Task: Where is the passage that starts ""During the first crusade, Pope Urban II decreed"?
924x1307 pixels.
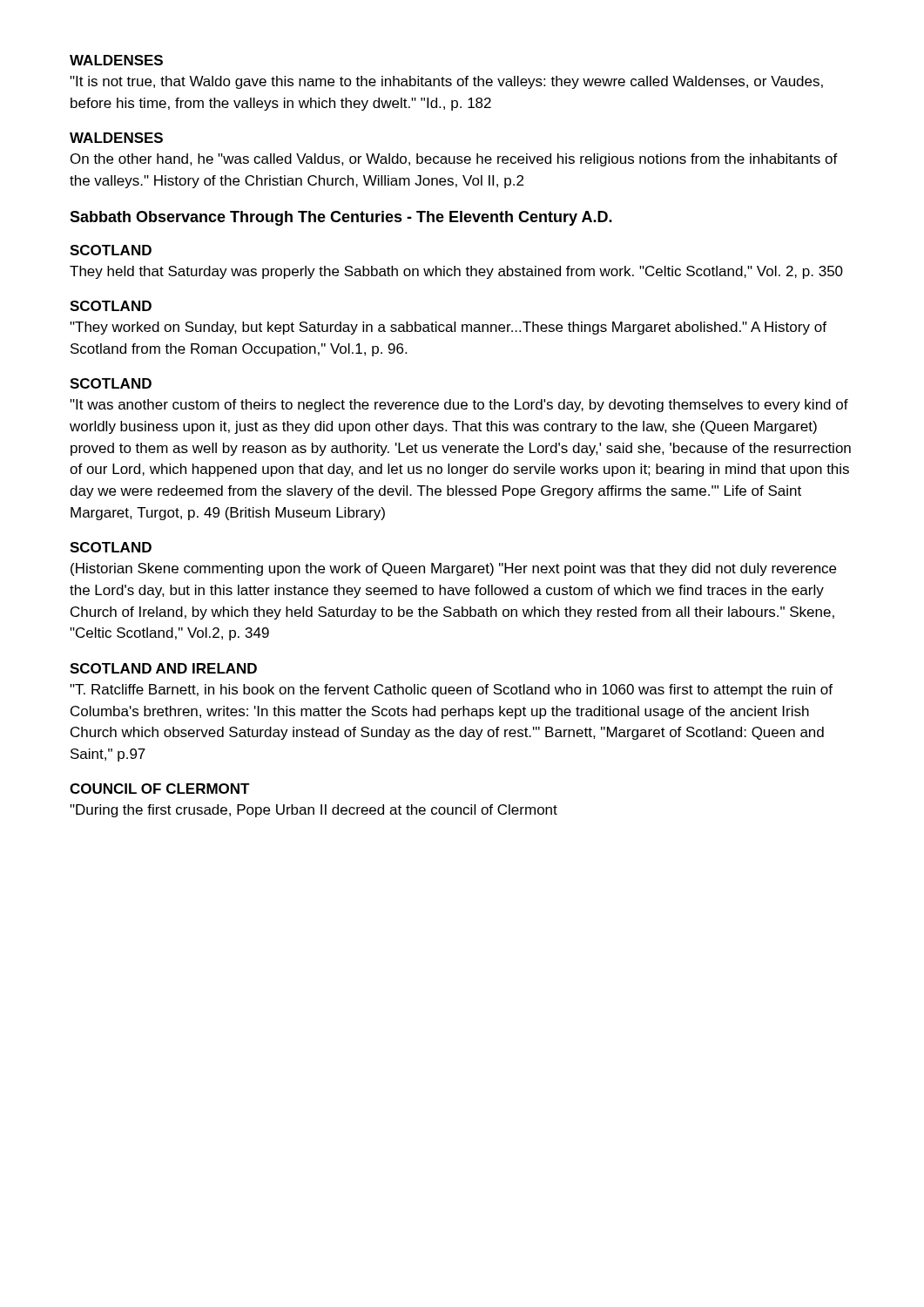Action: [313, 810]
